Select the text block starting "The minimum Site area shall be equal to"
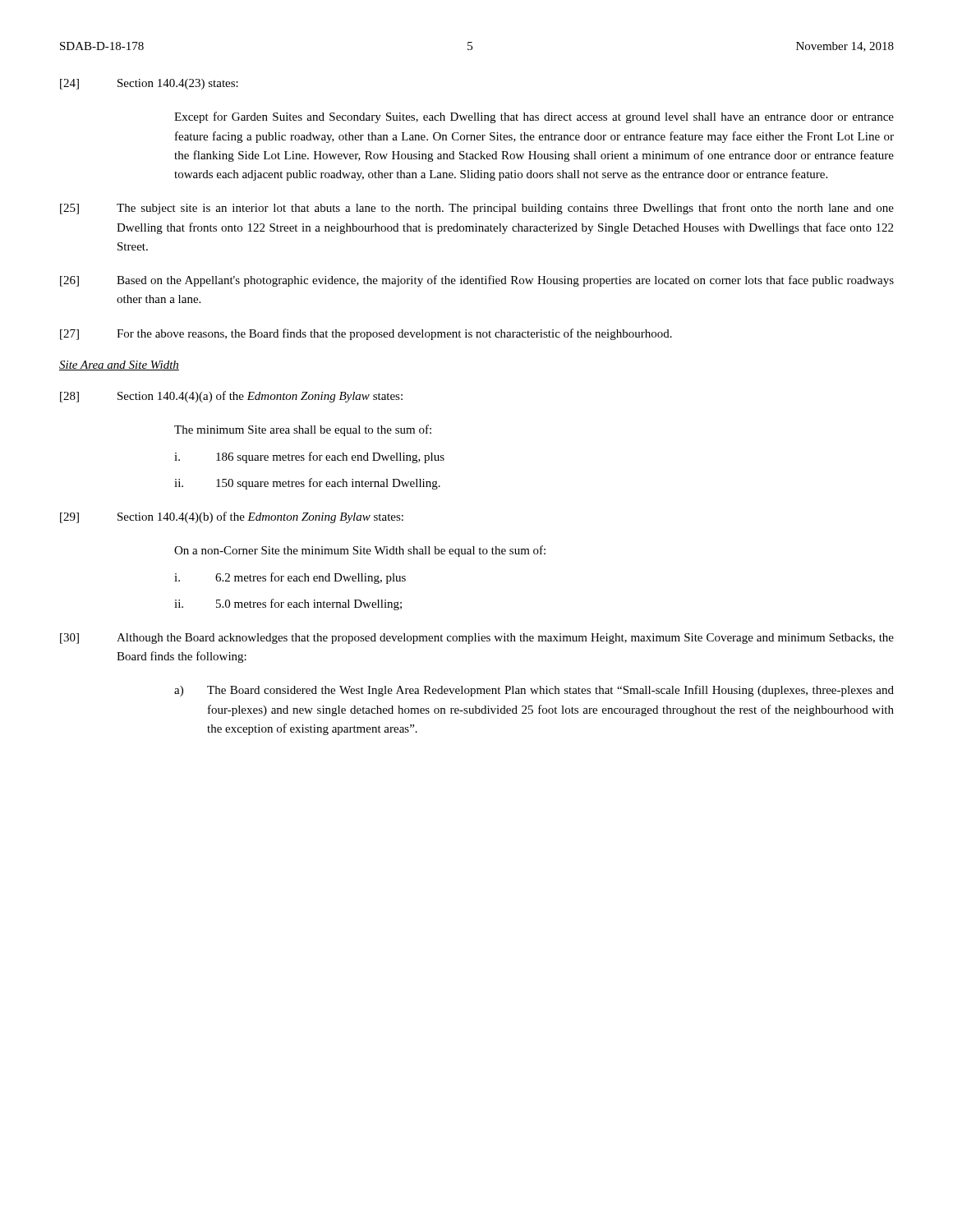Screen dimensions: 1232x953 [303, 430]
